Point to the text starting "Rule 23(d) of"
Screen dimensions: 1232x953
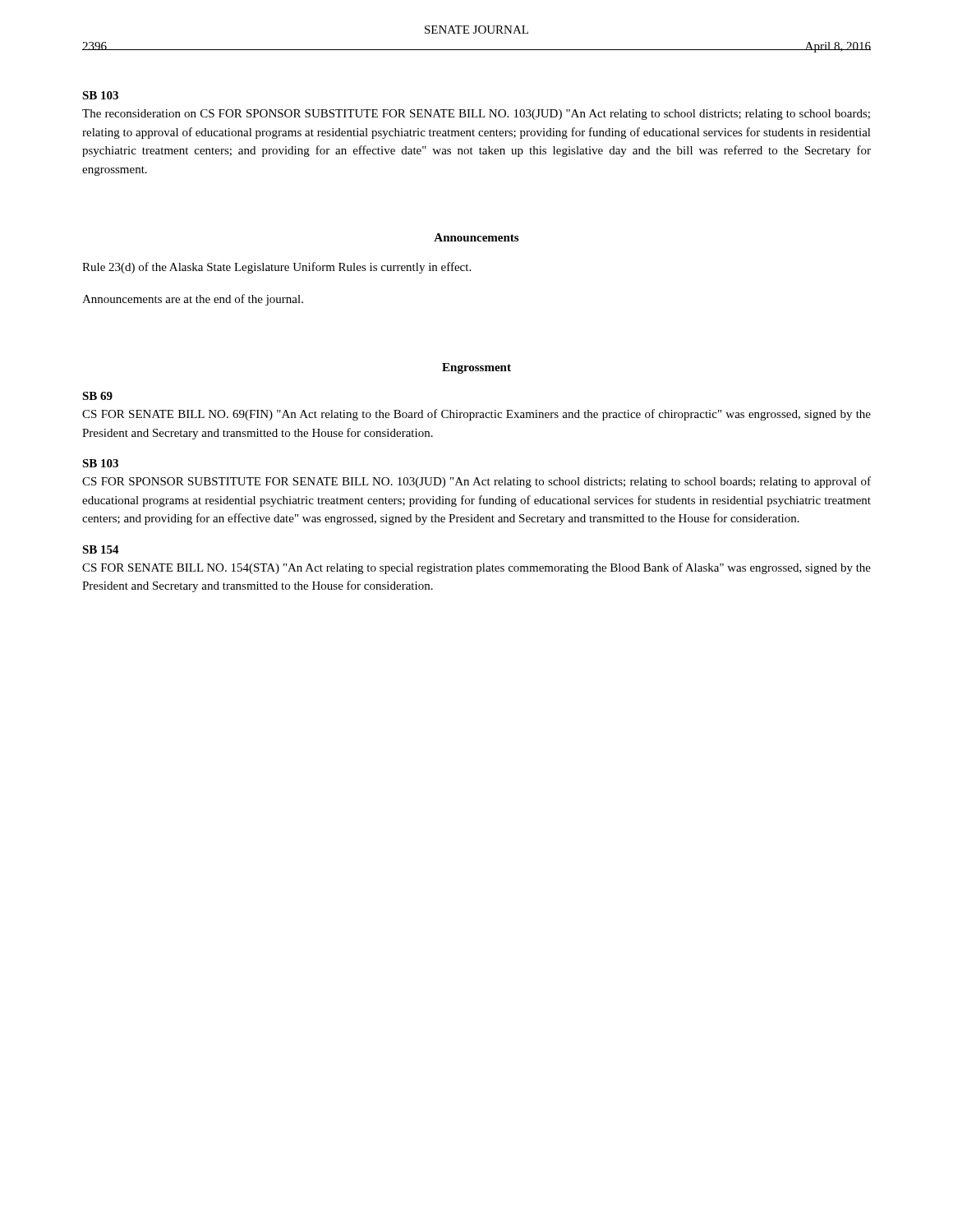pyautogui.click(x=277, y=267)
